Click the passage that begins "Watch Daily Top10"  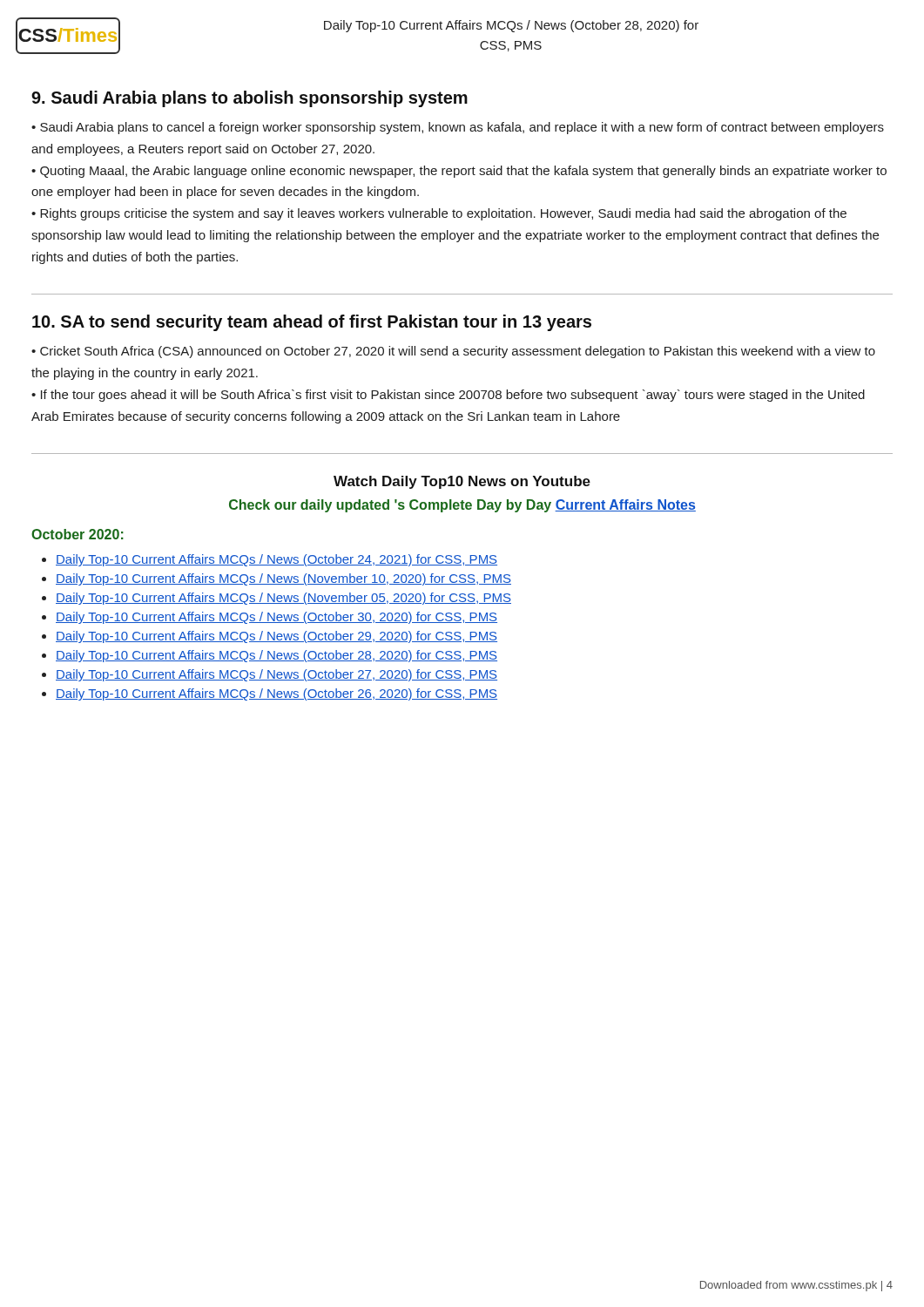(x=462, y=482)
